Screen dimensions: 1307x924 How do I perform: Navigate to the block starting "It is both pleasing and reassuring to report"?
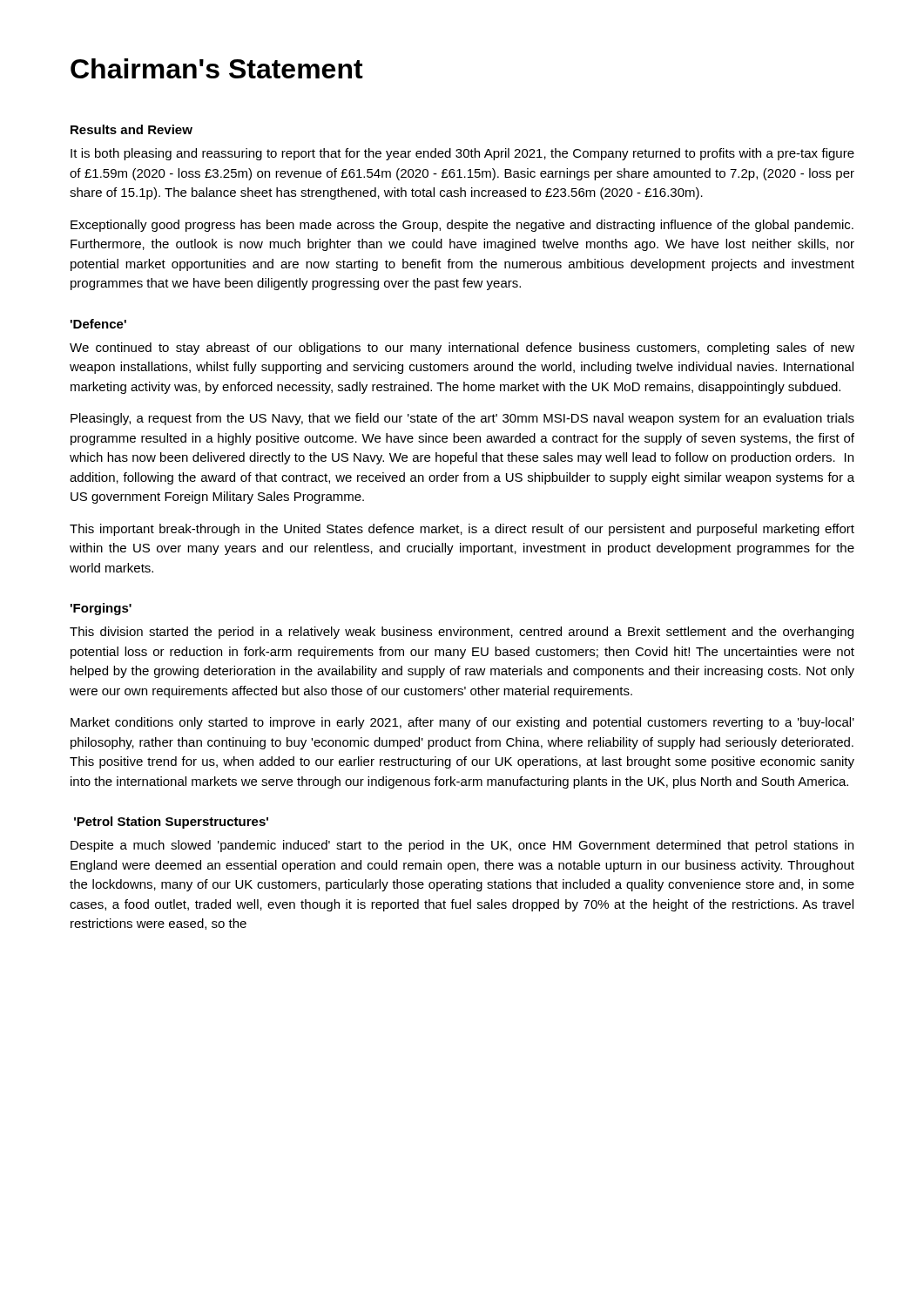tap(462, 174)
